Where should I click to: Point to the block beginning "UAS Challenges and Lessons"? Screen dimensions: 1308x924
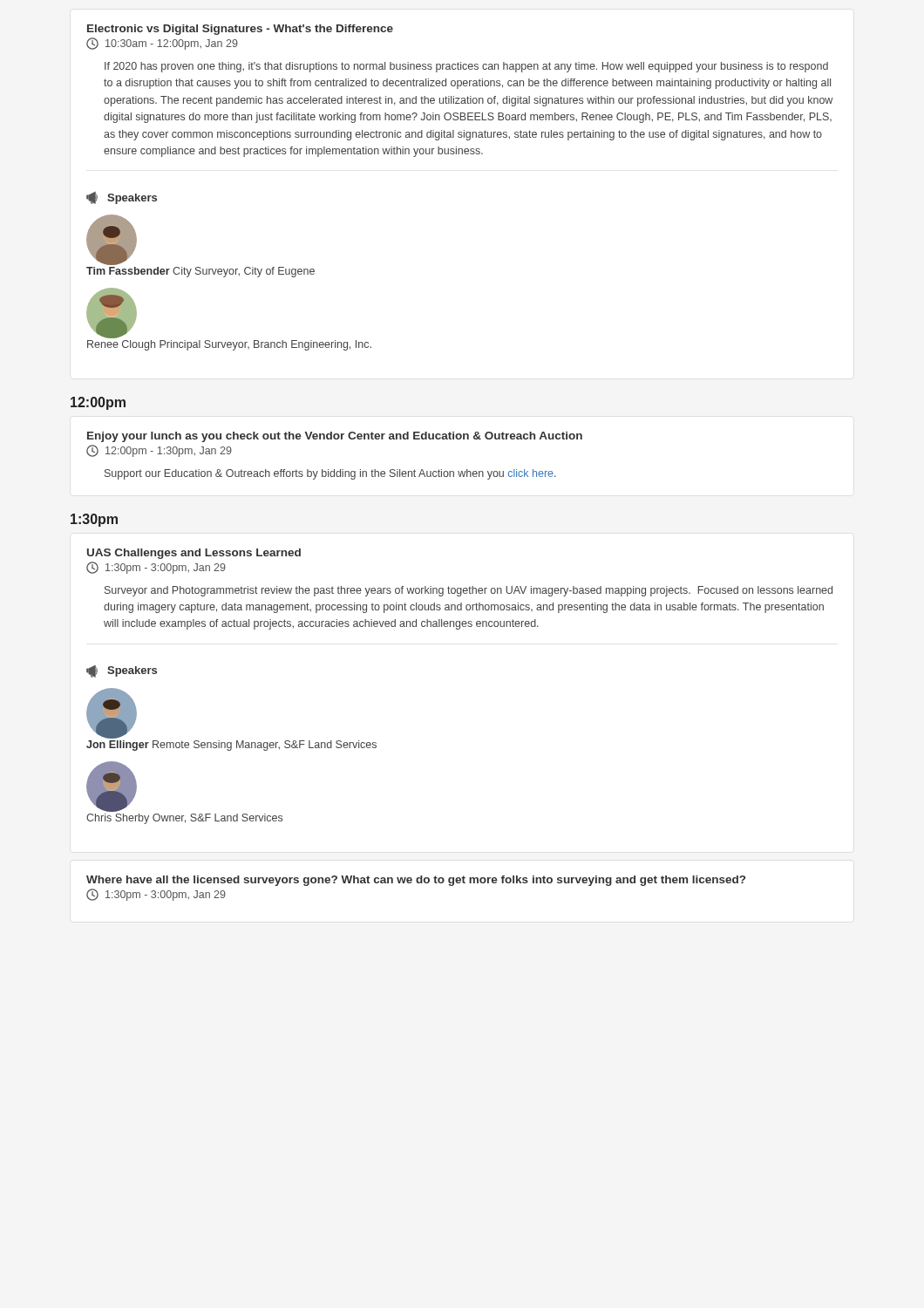tap(194, 552)
